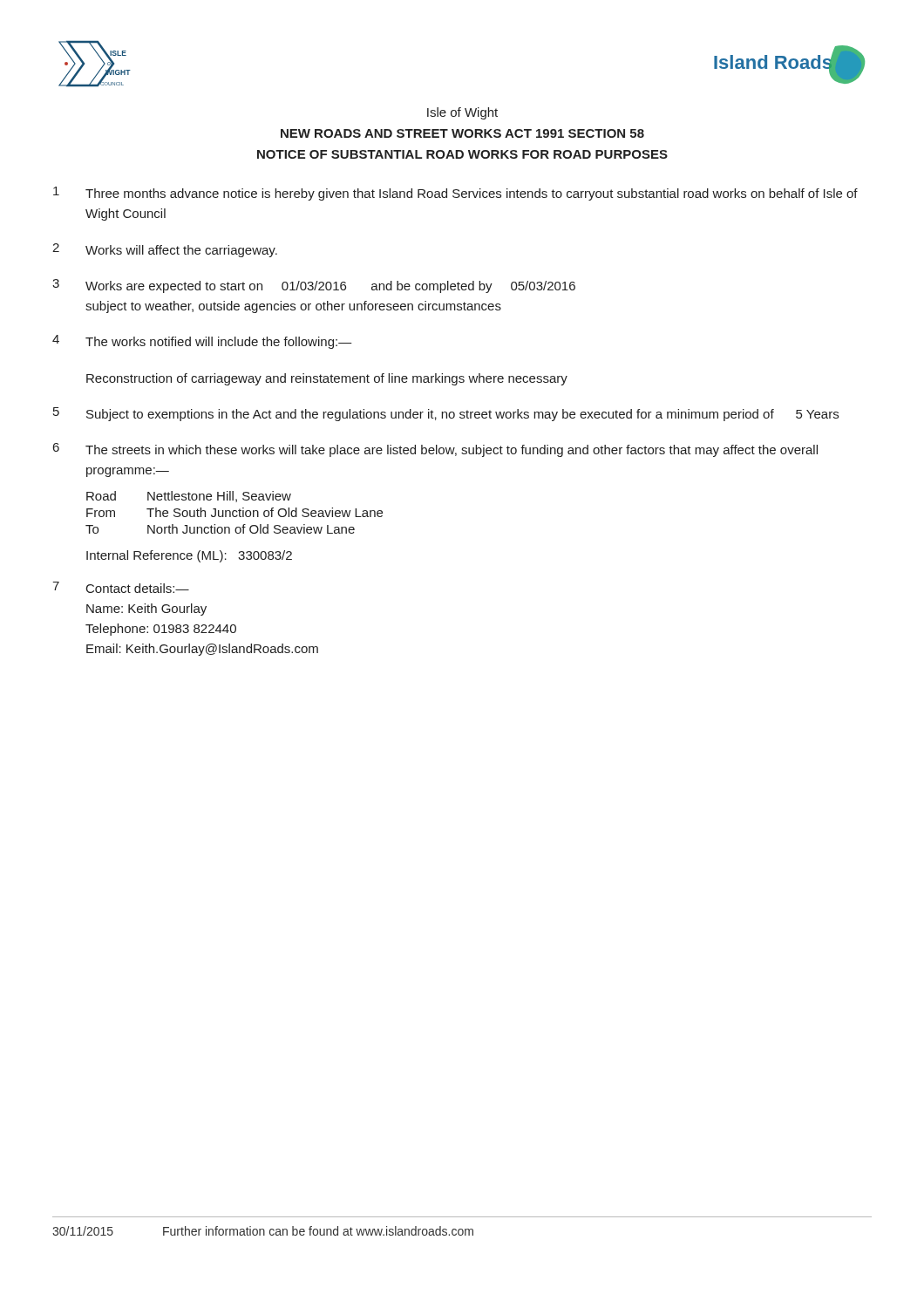924x1308 pixels.
Task: Select the text block that says "Reconstruction of carriageway"
Action: click(x=326, y=378)
